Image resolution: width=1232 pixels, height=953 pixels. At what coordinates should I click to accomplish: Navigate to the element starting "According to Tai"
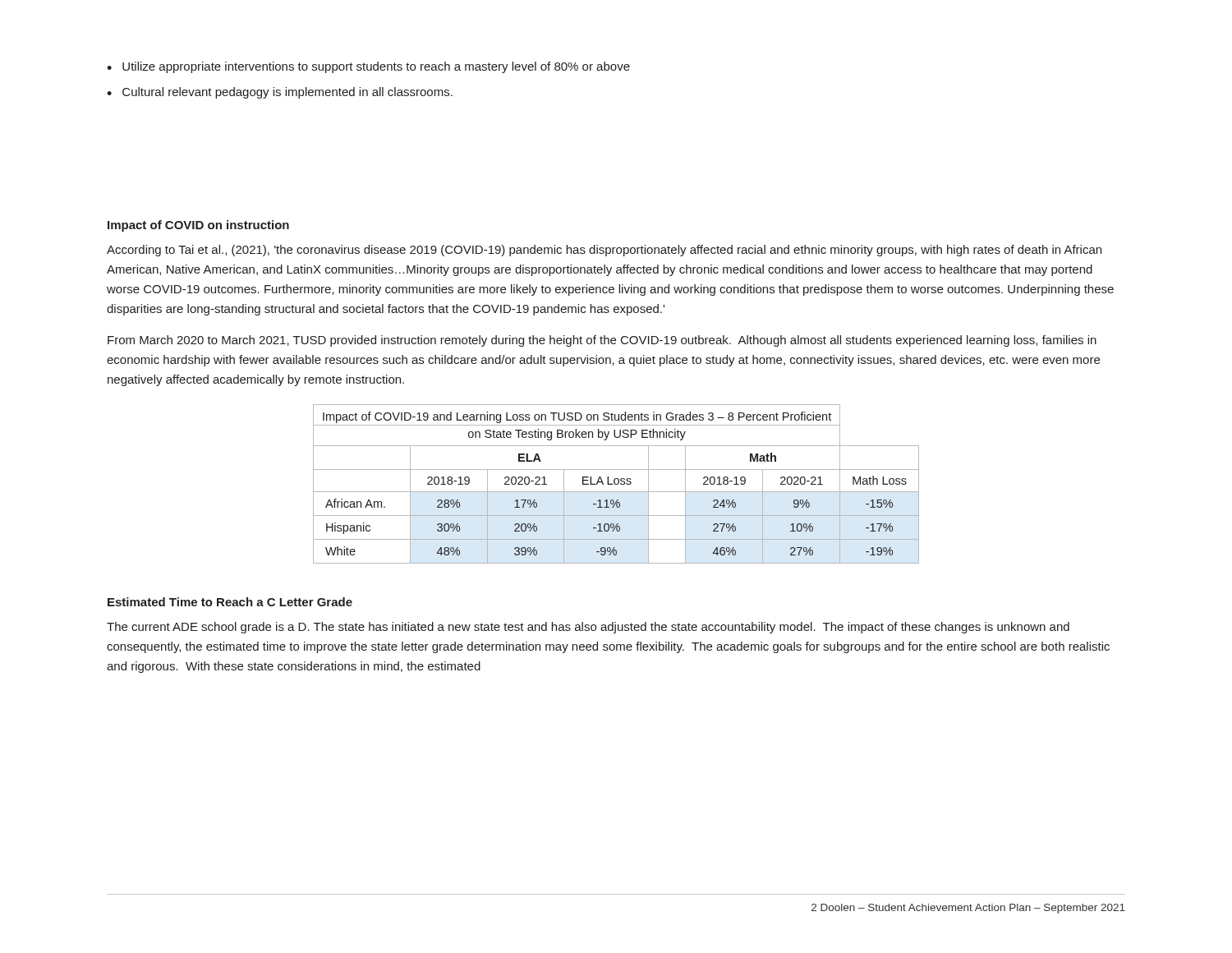(x=610, y=279)
